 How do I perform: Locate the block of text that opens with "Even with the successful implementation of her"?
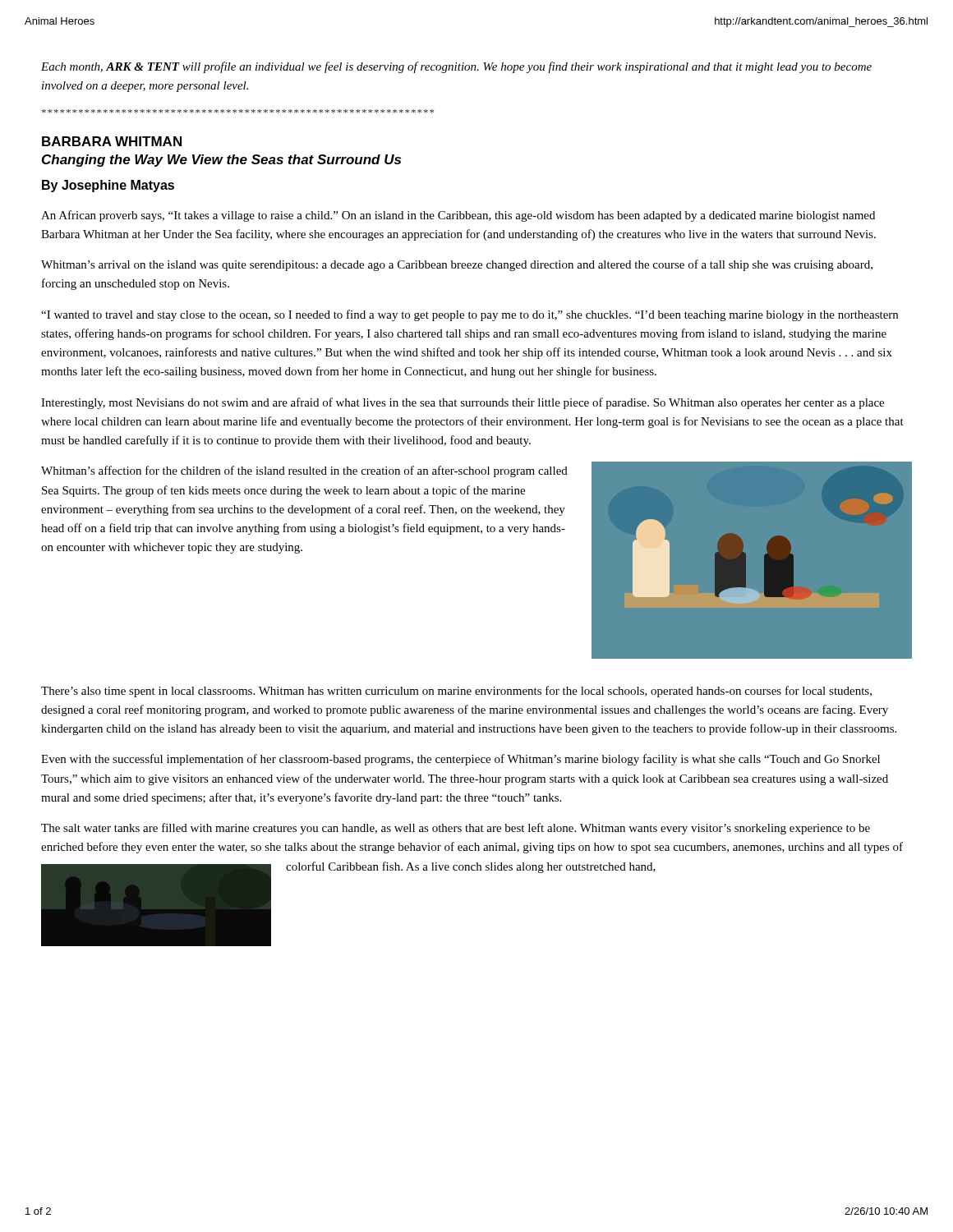coord(465,778)
